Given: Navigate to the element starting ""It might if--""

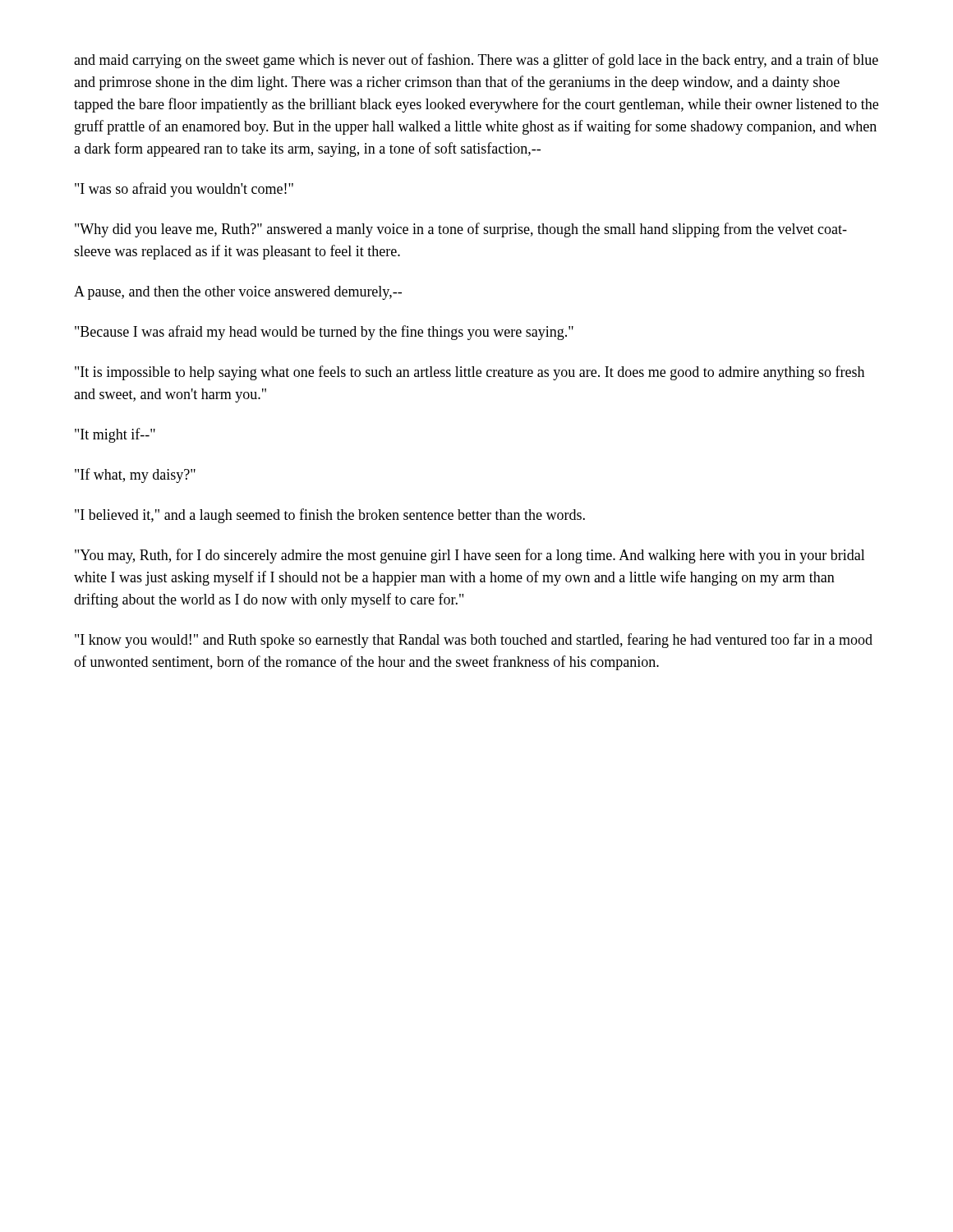Looking at the screenshot, I should tap(115, 434).
